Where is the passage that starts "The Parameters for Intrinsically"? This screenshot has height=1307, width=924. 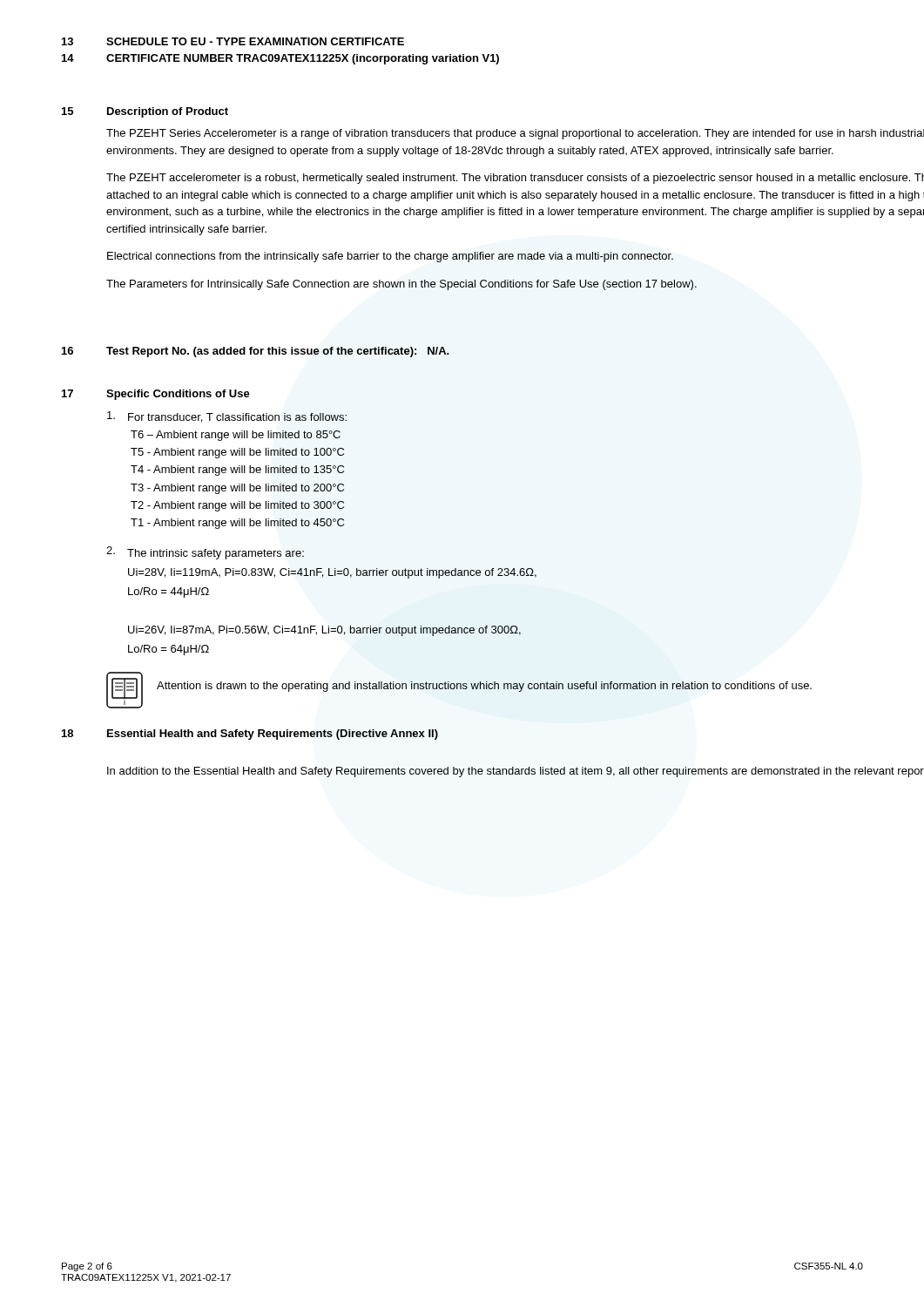[x=402, y=283]
